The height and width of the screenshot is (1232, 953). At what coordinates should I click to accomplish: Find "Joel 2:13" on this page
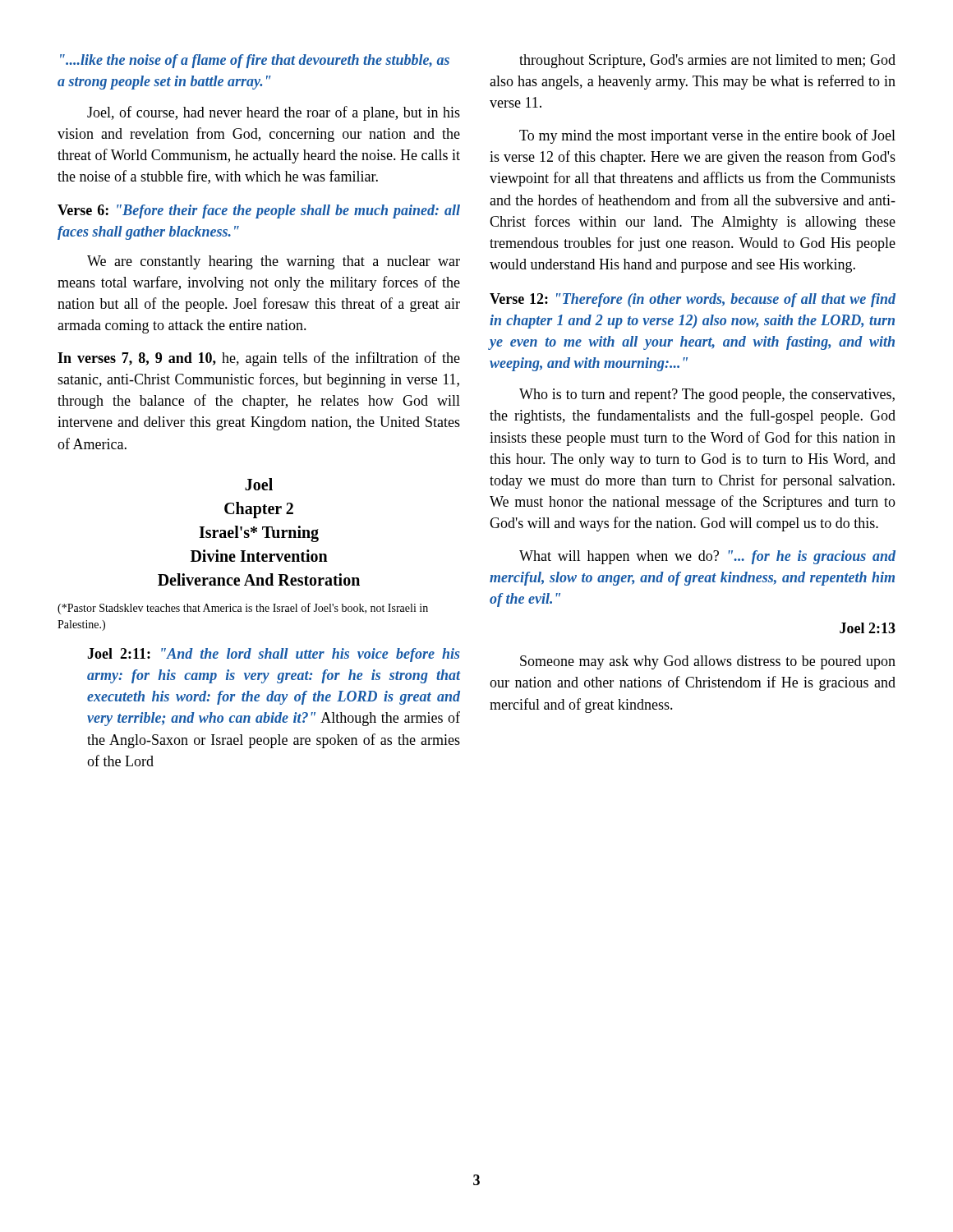coord(867,629)
